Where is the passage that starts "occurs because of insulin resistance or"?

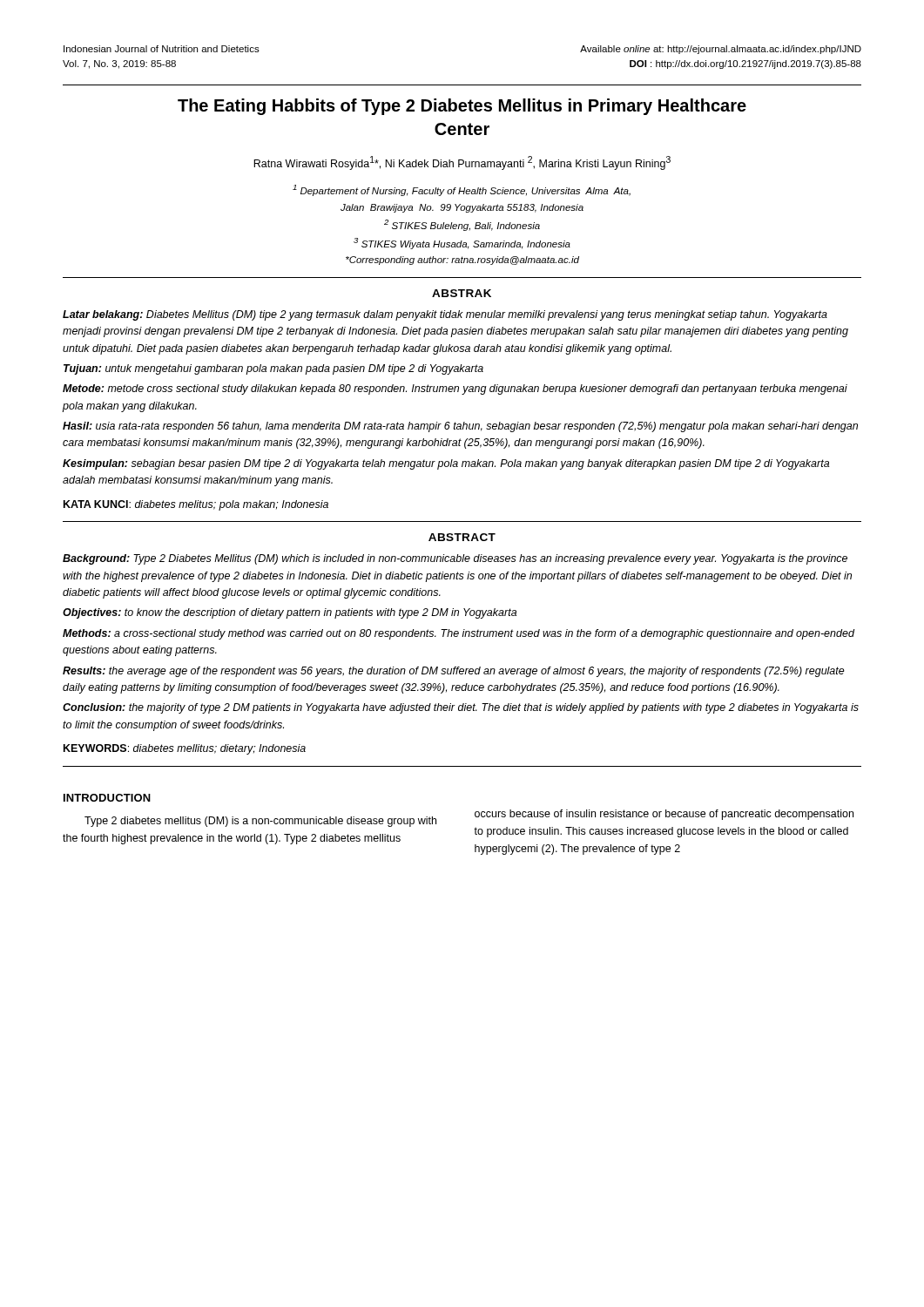click(668, 831)
